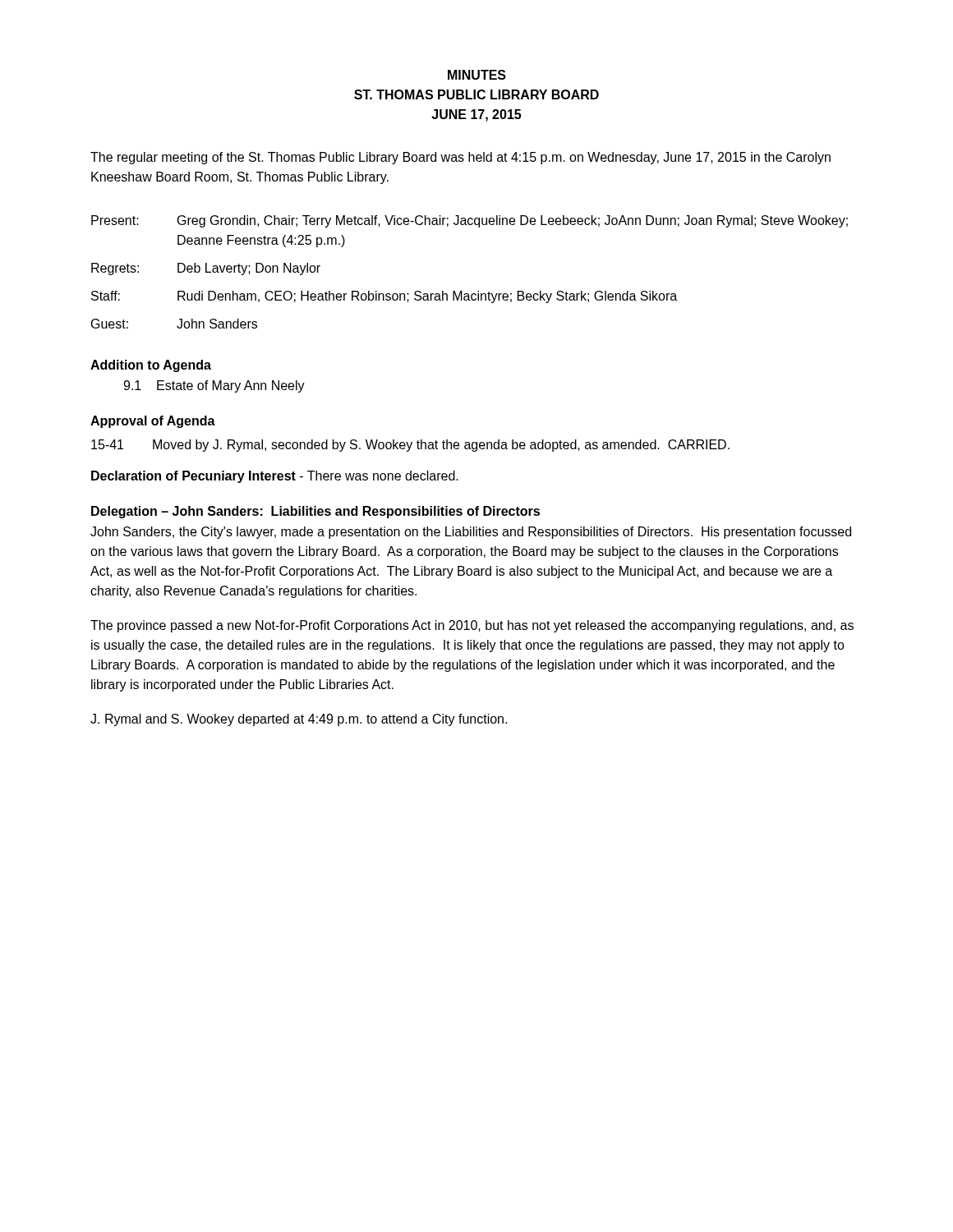Click on the text starting "The province passed a"
Image resolution: width=953 pixels, height=1232 pixels.
pos(472,655)
